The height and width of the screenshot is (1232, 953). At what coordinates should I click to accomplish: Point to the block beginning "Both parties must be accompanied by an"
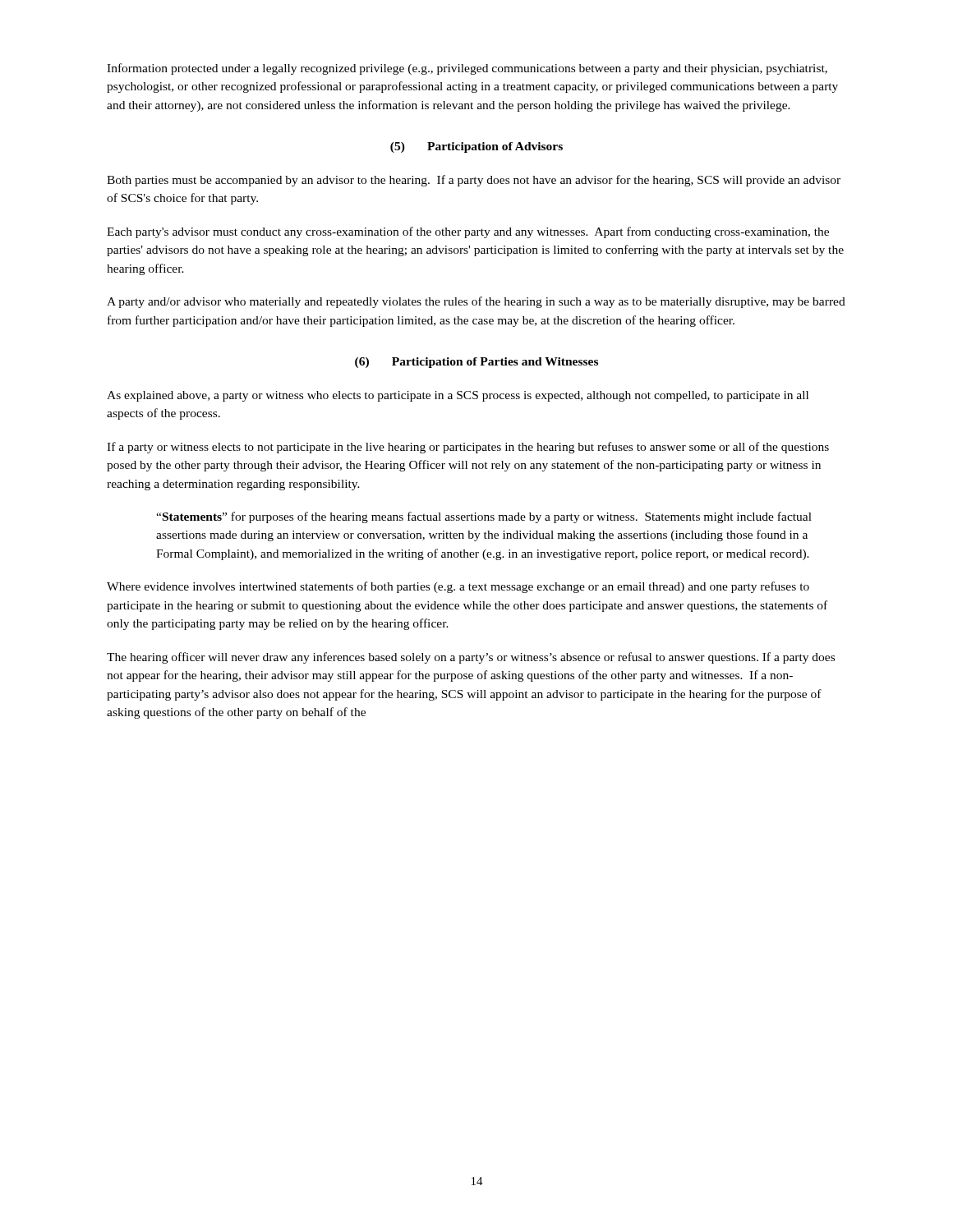pyautogui.click(x=474, y=189)
